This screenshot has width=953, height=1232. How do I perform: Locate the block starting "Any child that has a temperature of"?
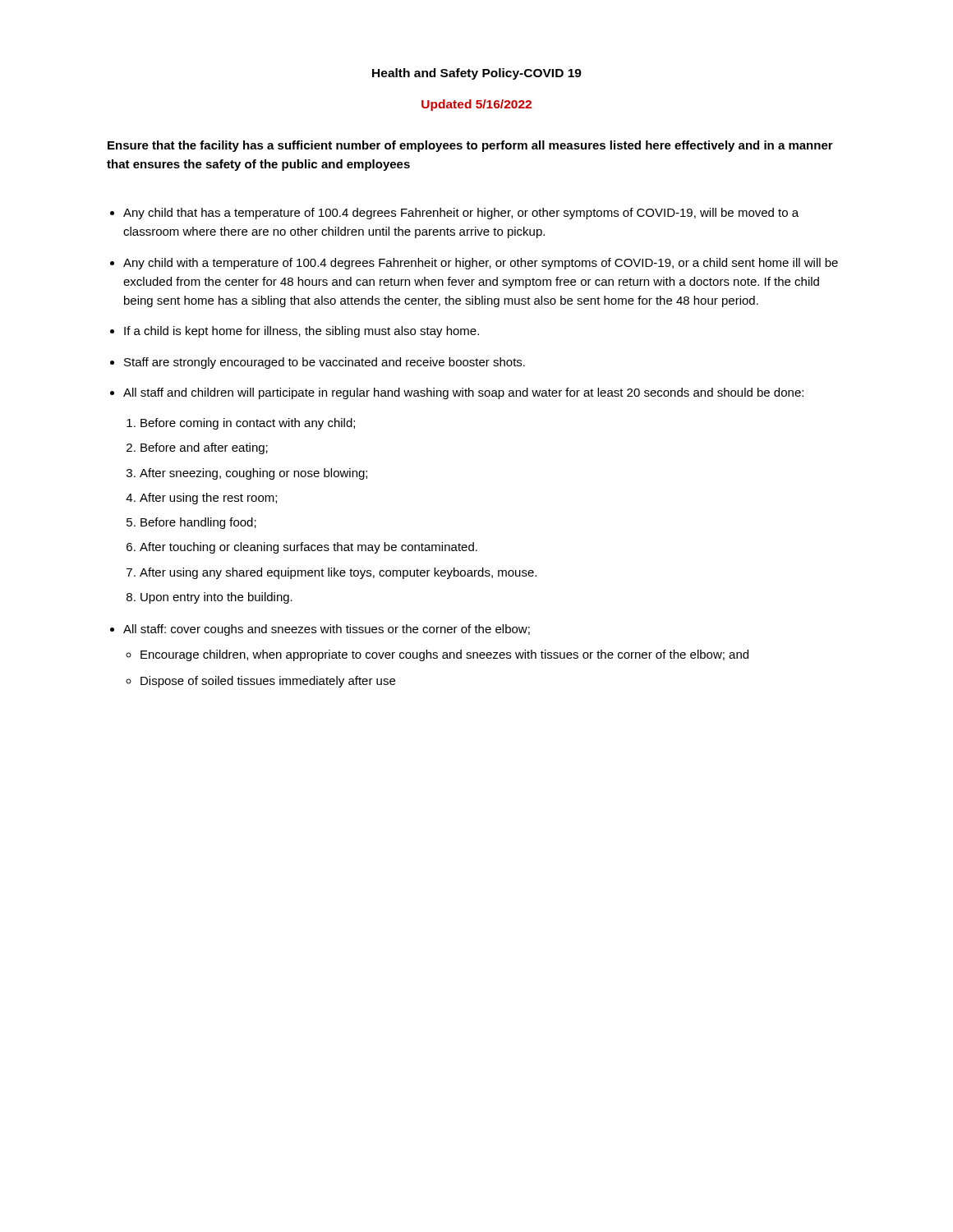point(485,222)
